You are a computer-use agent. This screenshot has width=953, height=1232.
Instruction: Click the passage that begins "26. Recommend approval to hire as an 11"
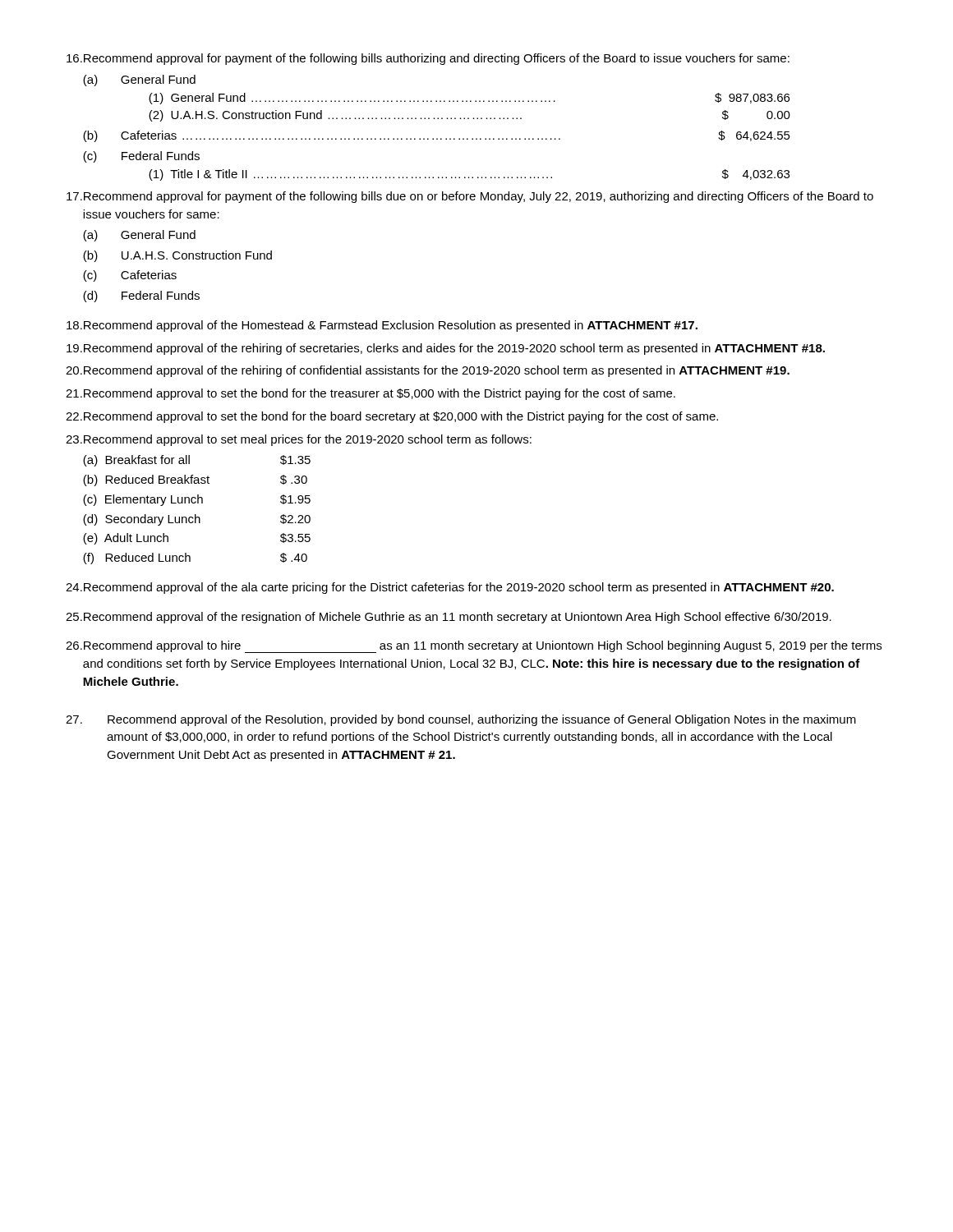coord(476,663)
